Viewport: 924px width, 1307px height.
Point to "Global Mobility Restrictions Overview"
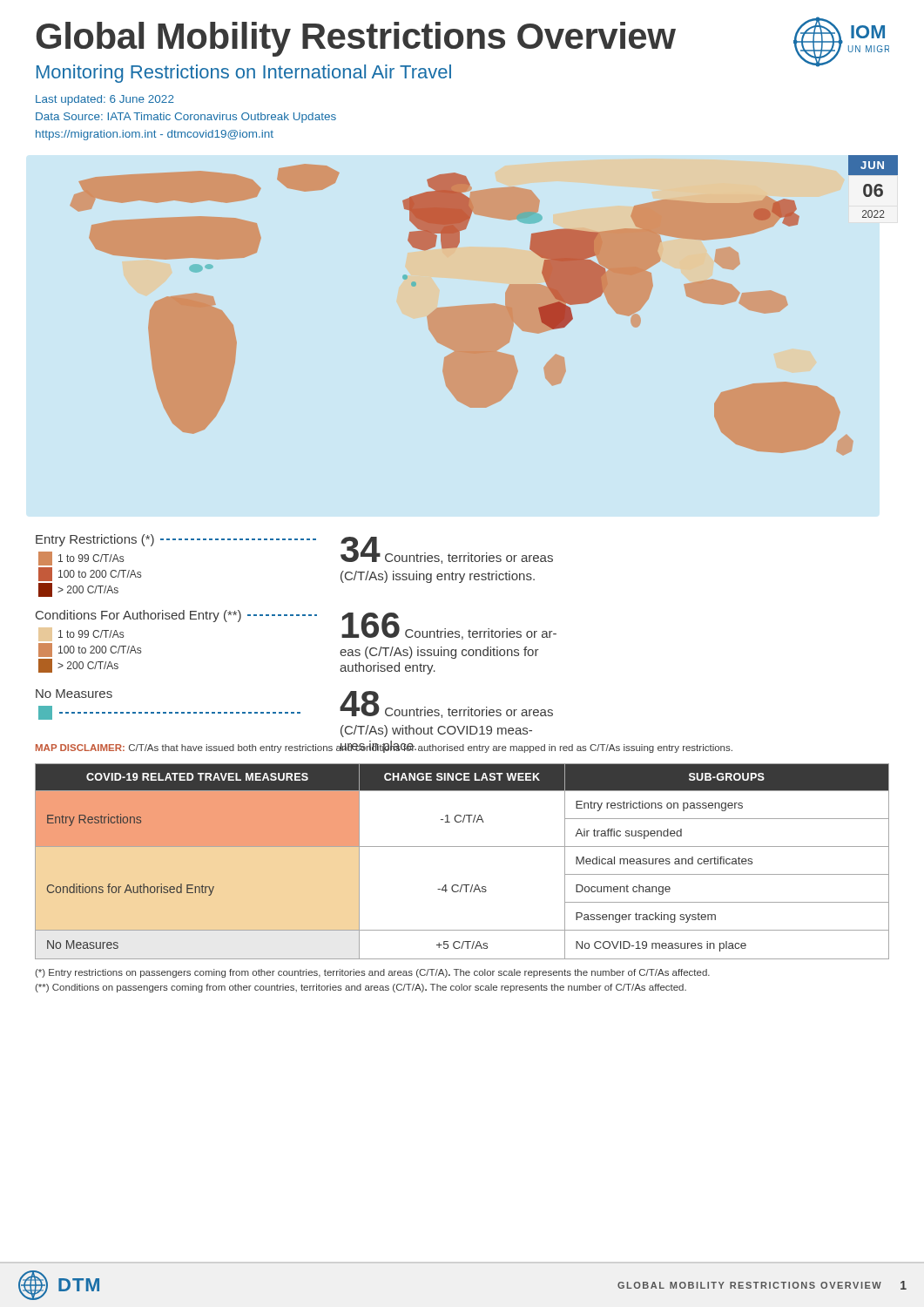click(355, 36)
